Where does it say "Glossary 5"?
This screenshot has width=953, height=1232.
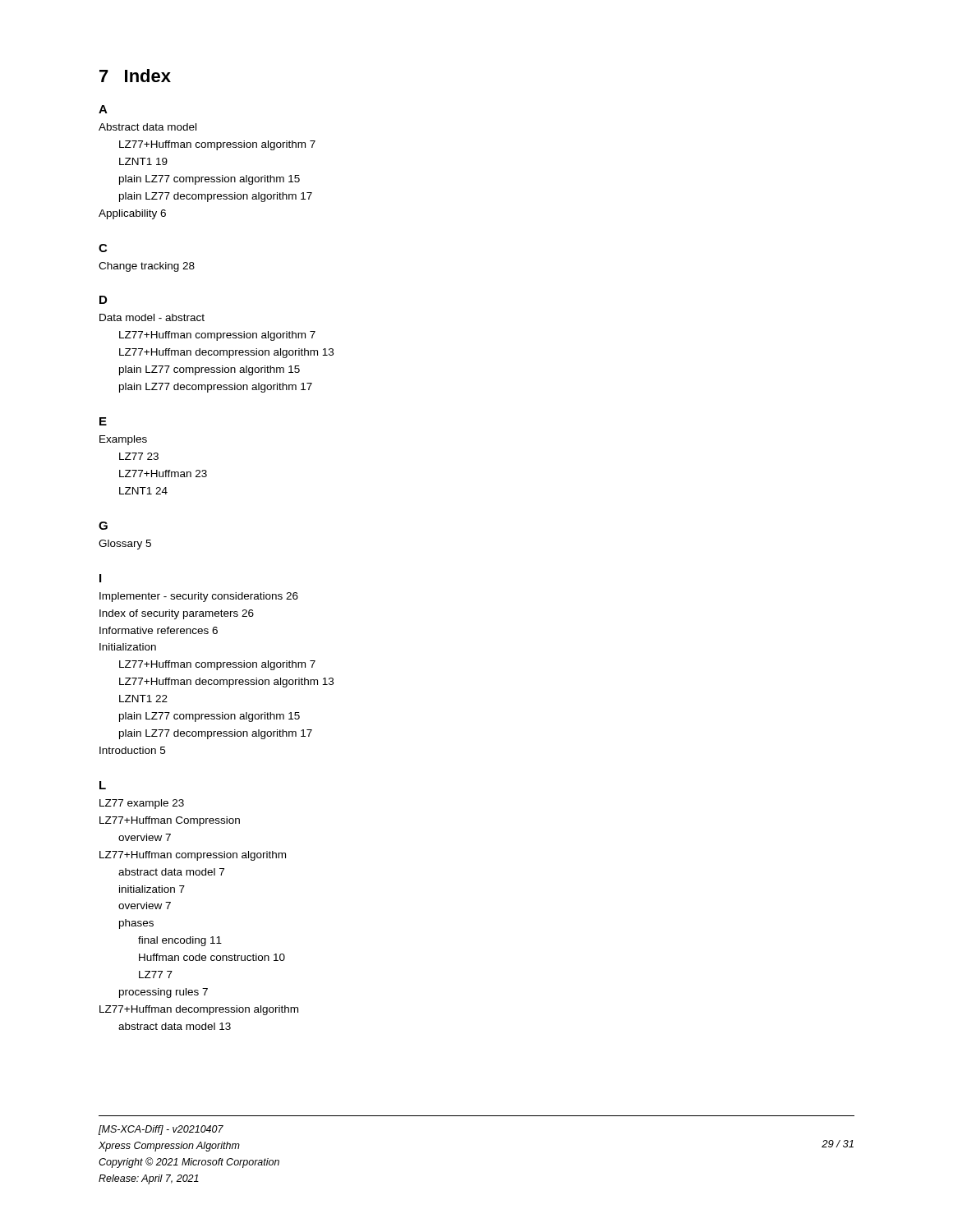point(125,543)
